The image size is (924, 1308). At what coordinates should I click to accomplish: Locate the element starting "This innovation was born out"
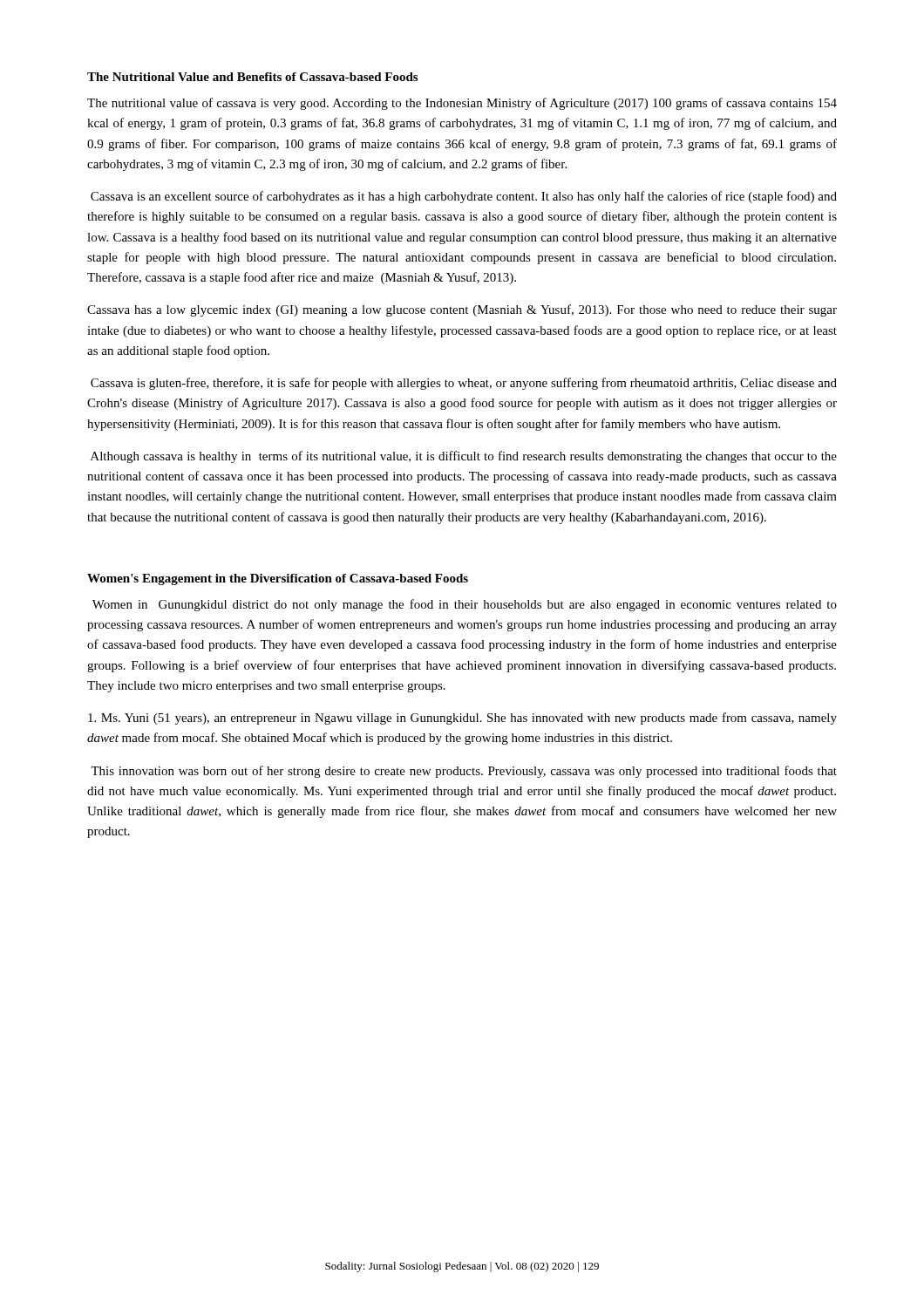pos(462,801)
